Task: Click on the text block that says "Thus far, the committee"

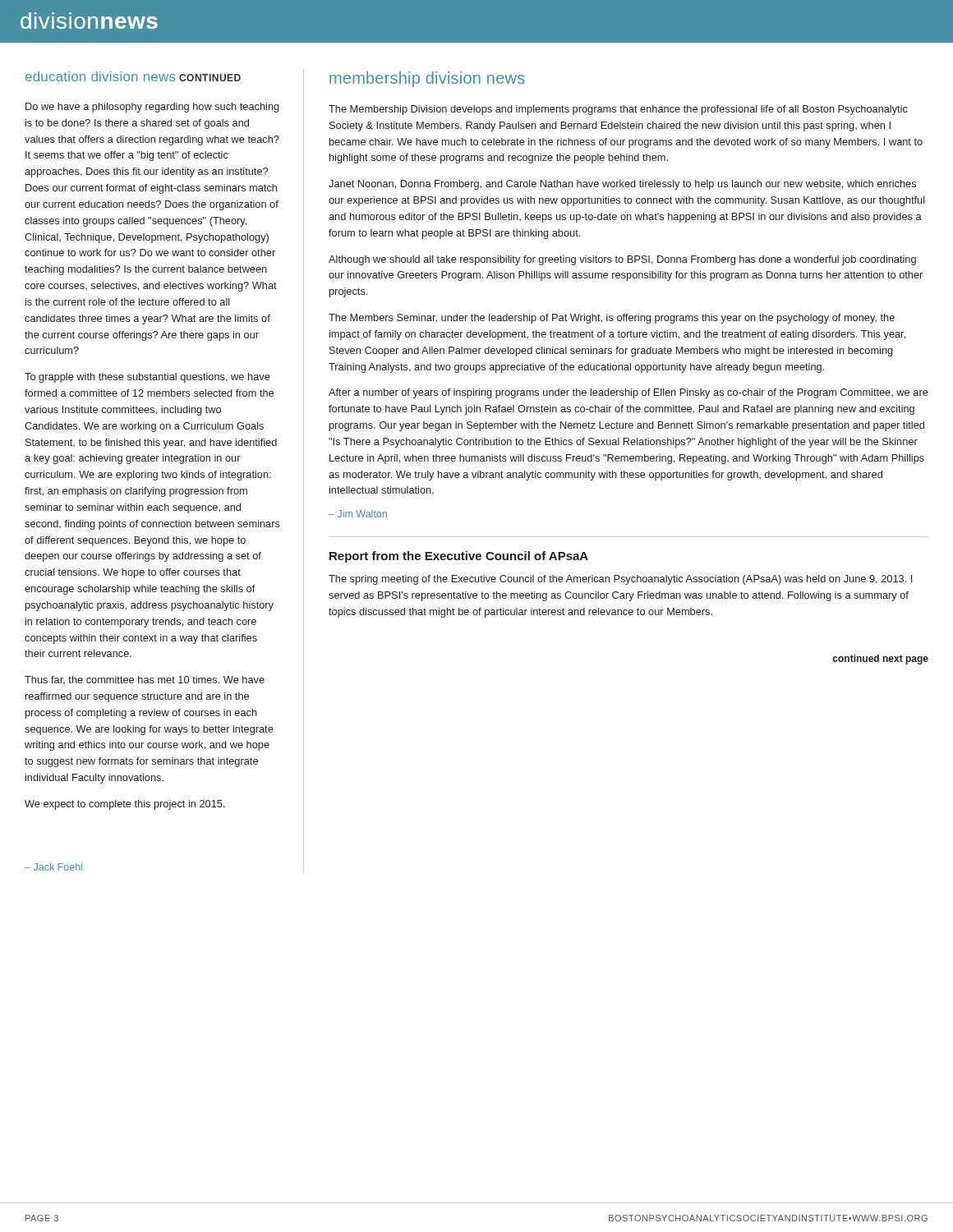Action: click(x=149, y=729)
